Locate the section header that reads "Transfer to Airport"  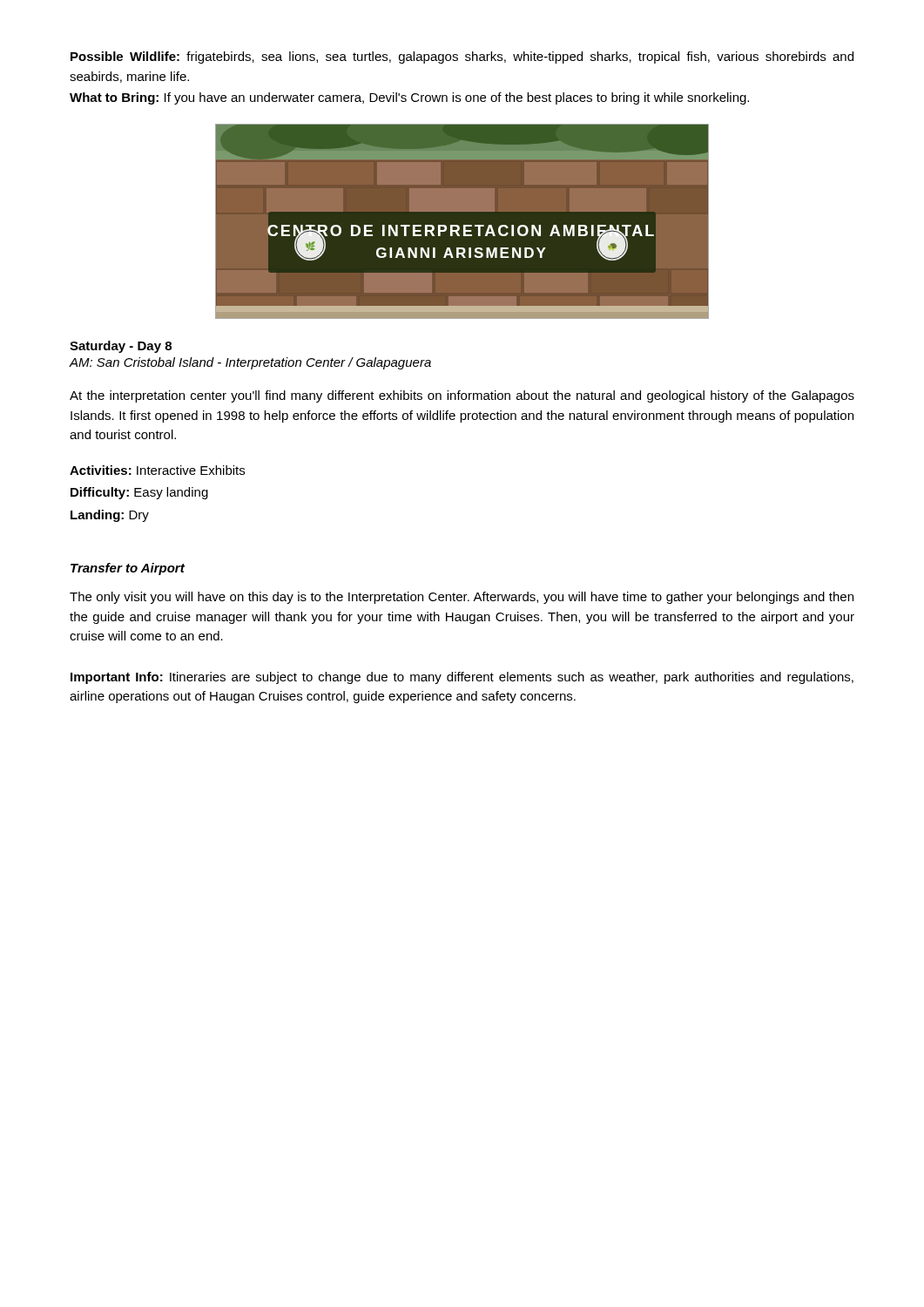coord(127,568)
